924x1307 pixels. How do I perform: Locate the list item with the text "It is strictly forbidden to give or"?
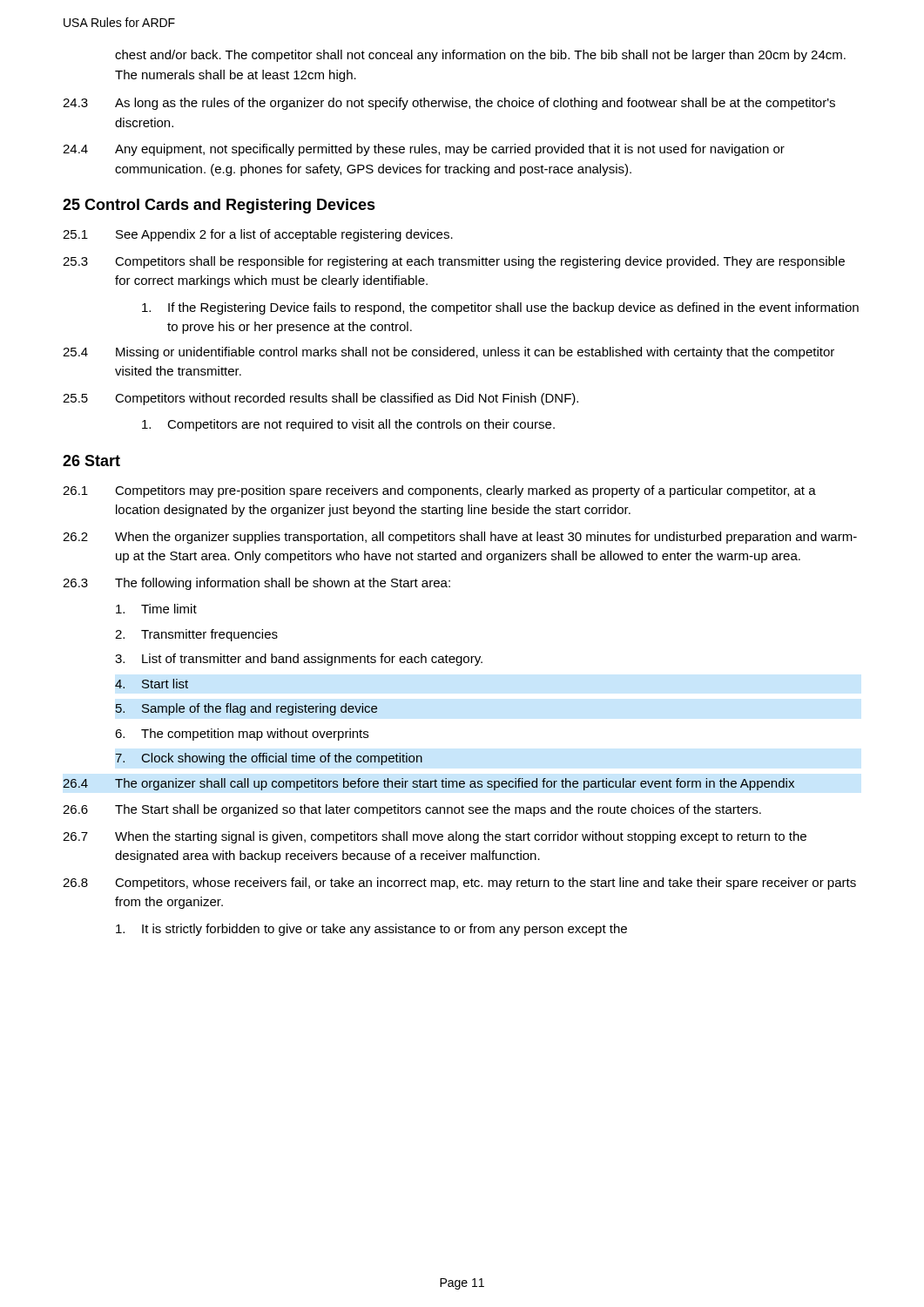pyautogui.click(x=488, y=929)
